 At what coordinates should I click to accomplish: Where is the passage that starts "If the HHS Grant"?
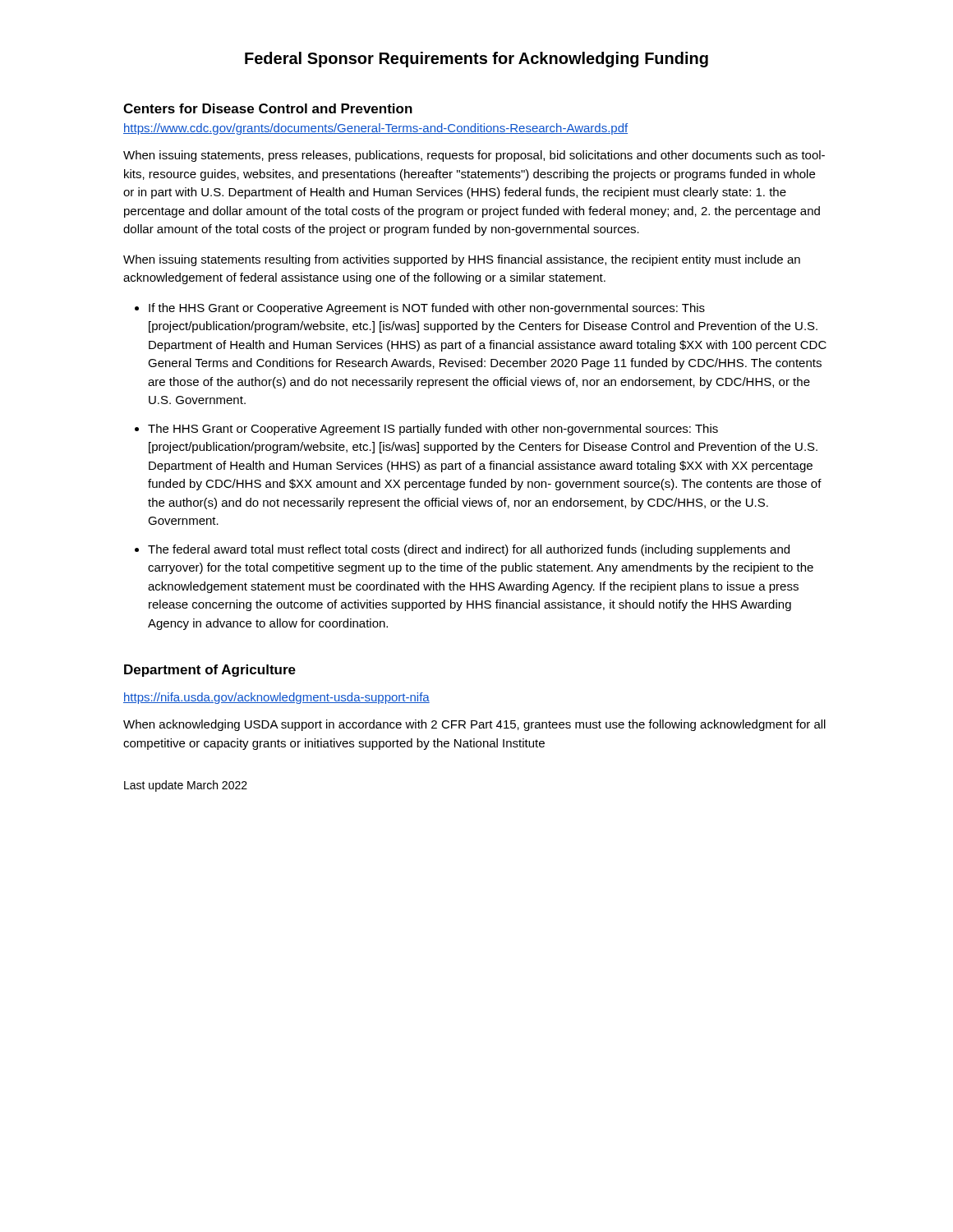tap(476, 354)
